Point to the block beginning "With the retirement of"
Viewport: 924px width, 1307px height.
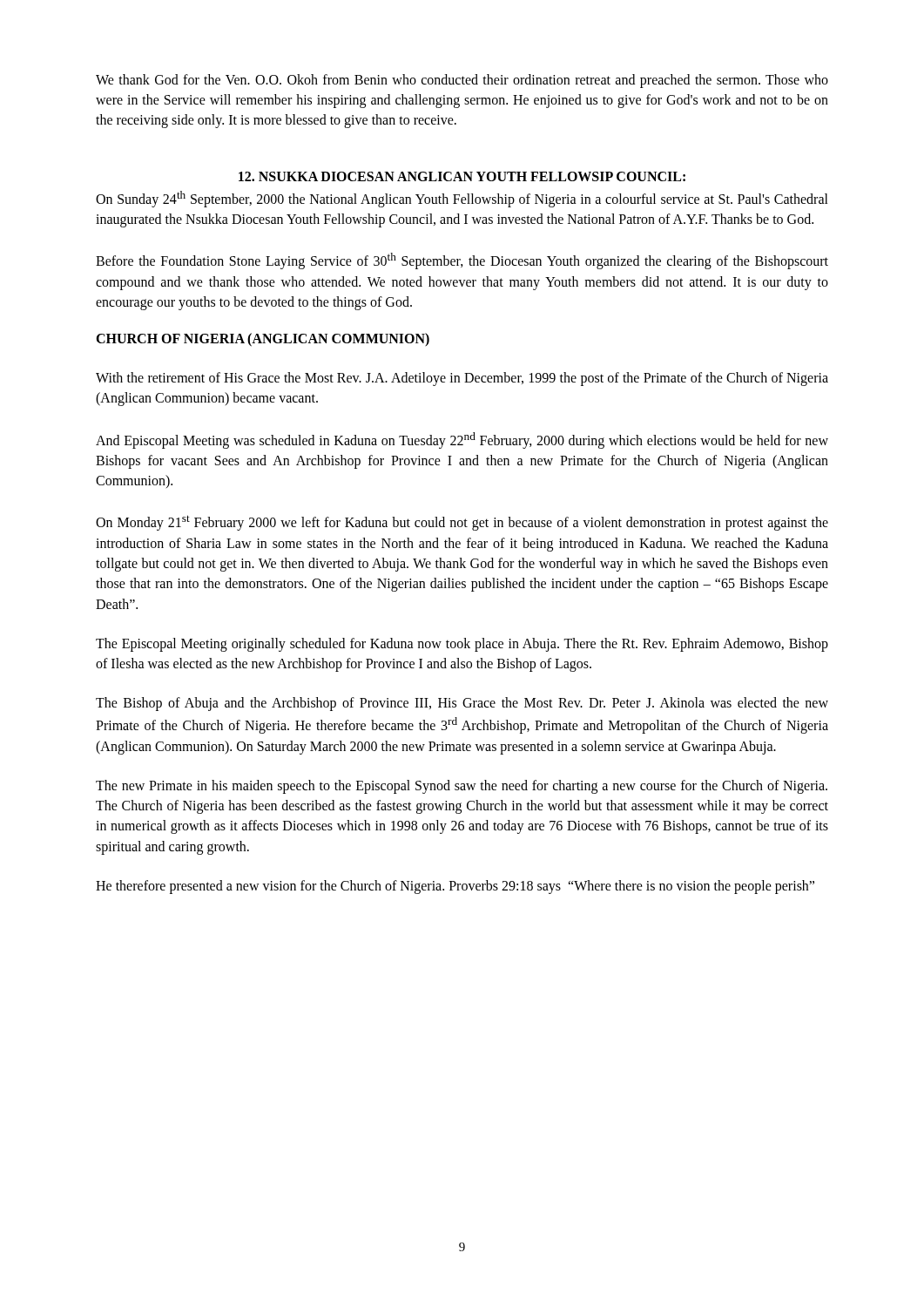coord(462,388)
